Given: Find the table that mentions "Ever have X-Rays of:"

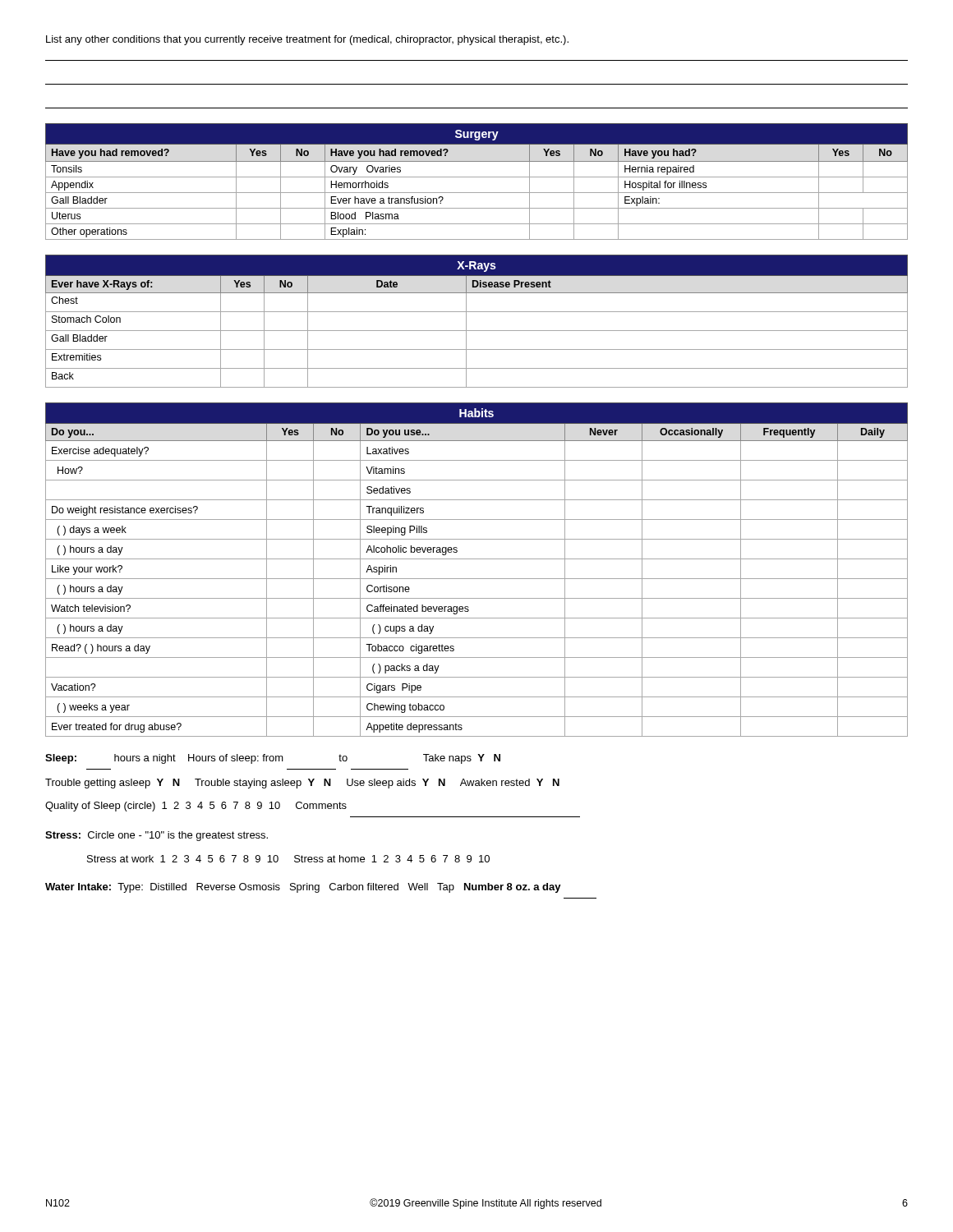Looking at the screenshot, I should (476, 321).
